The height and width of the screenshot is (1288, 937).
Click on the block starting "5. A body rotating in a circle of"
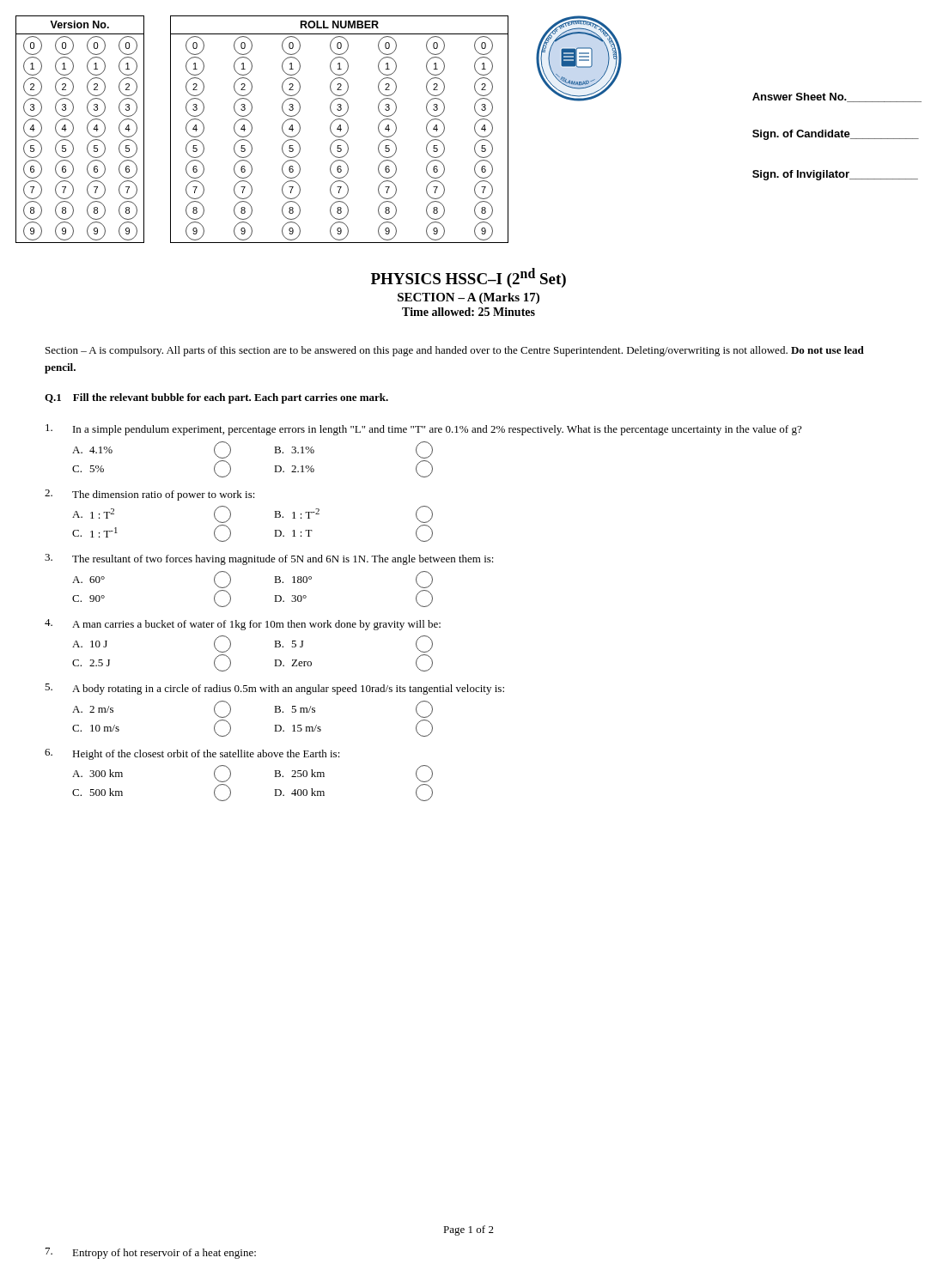[274, 689]
